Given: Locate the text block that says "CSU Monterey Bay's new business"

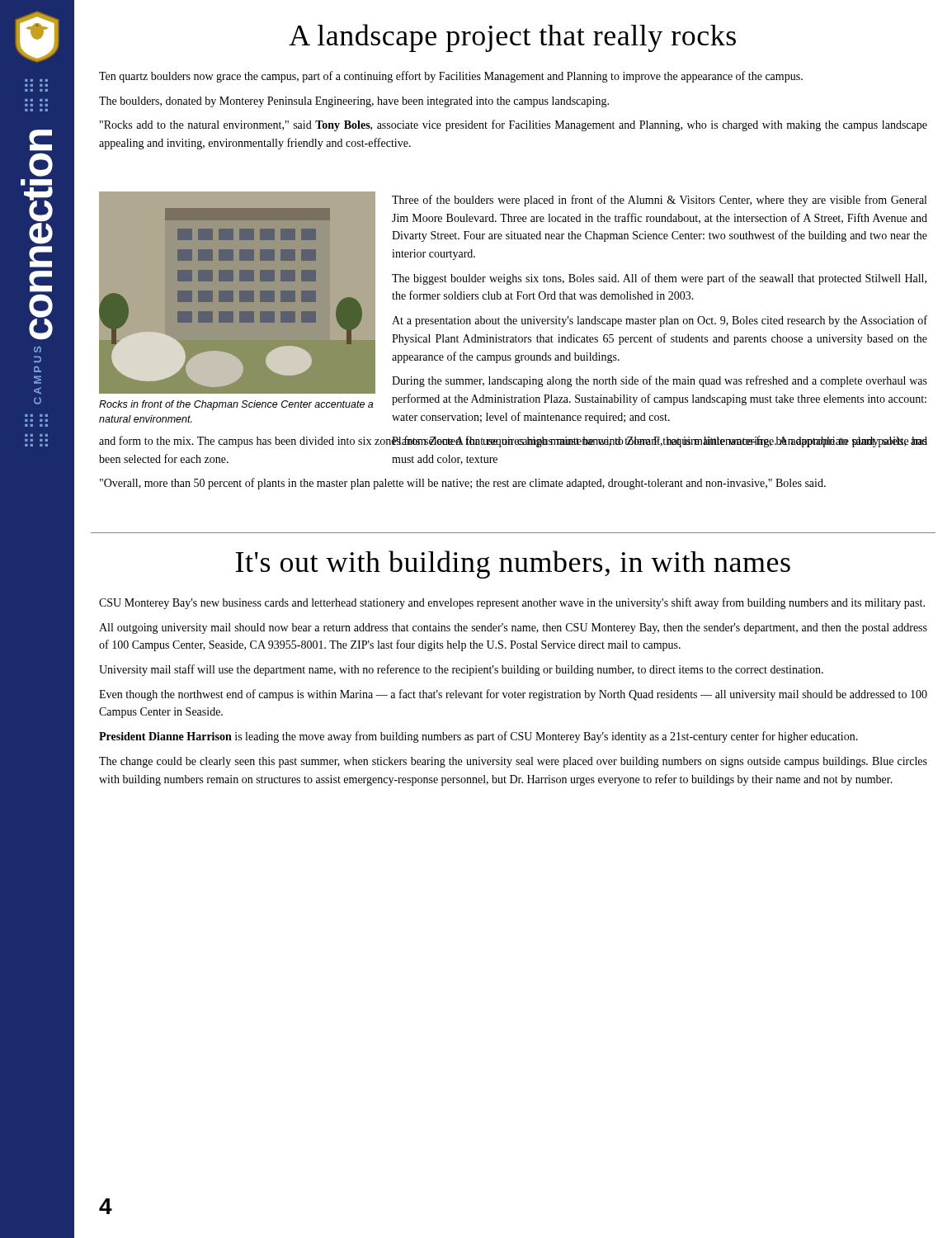Looking at the screenshot, I should pyautogui.click(x=513, y=691).
